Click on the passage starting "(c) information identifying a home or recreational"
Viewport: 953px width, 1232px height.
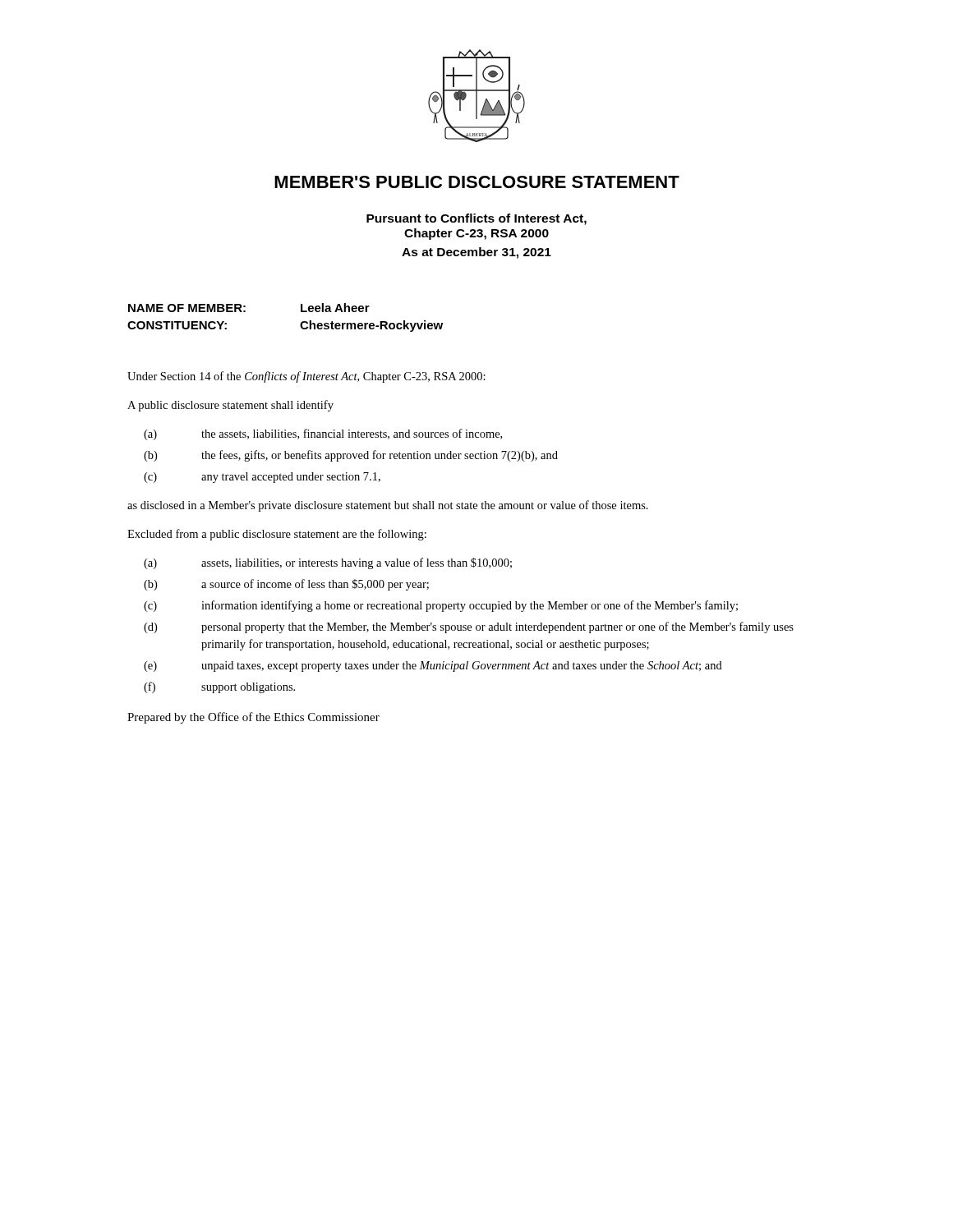pyautogui.click(x=476, y=606)
